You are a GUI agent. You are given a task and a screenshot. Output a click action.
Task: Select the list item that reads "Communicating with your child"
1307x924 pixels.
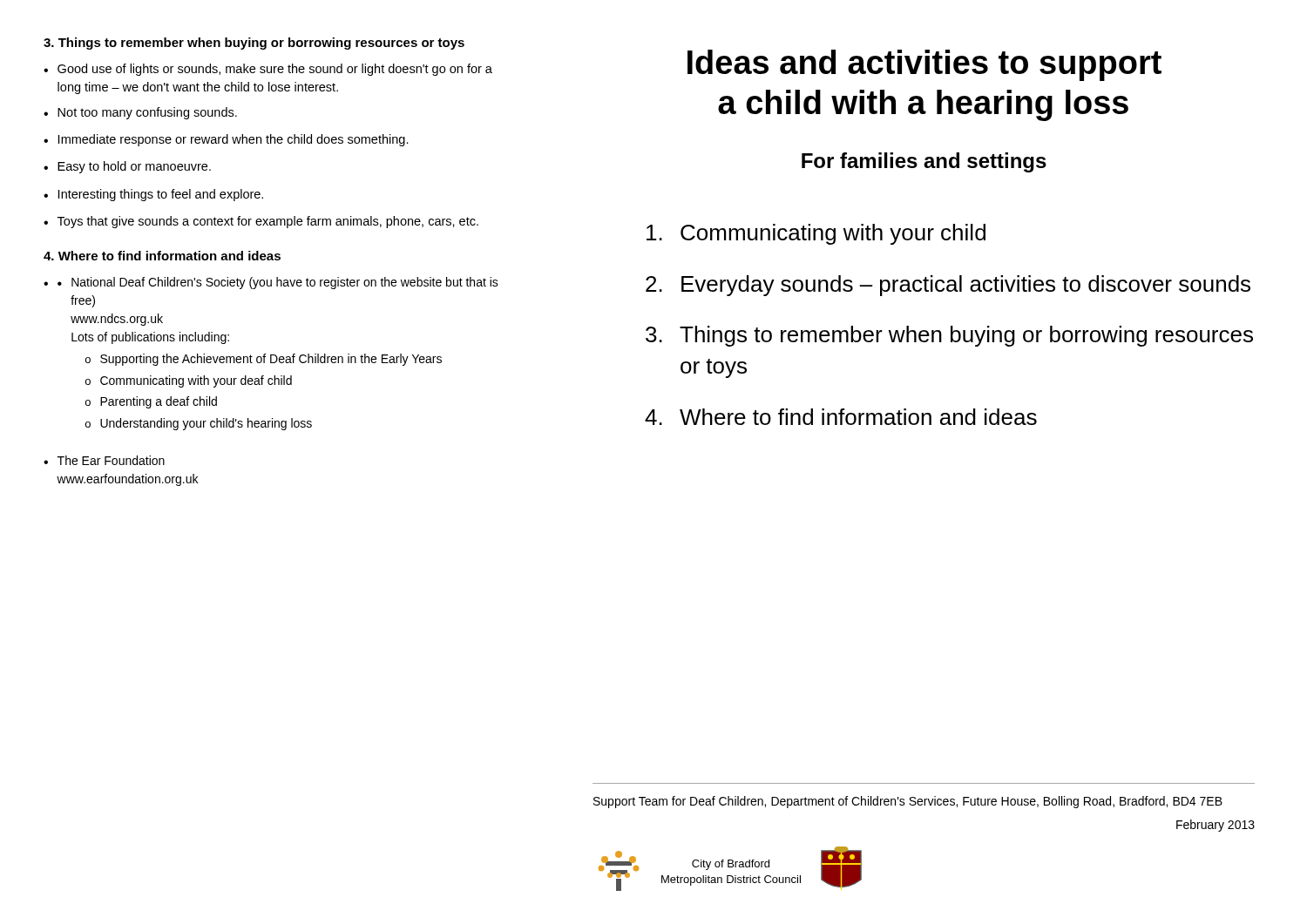point(816,233)
